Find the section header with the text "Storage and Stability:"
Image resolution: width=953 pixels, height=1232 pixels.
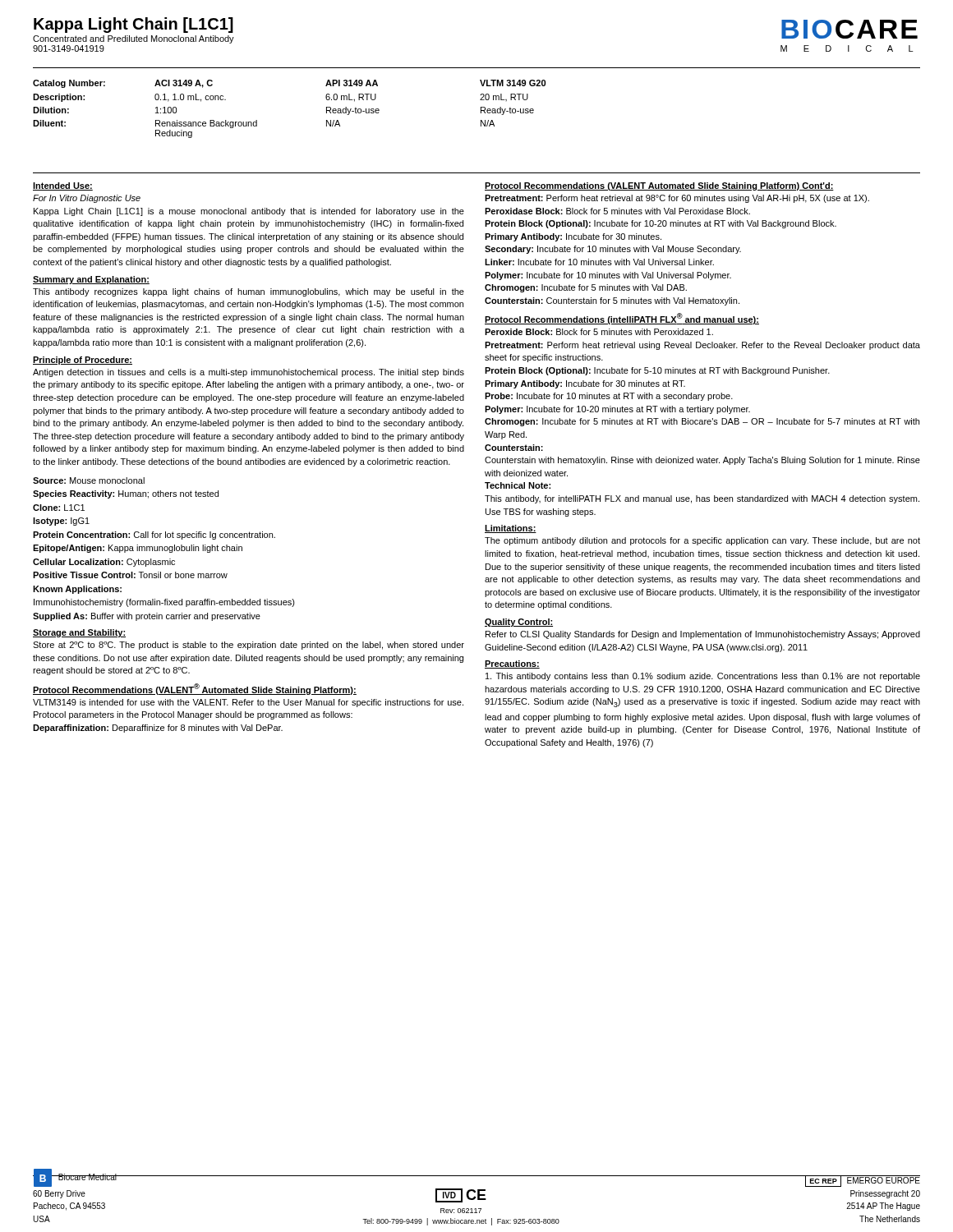click(x=79, y=633)
